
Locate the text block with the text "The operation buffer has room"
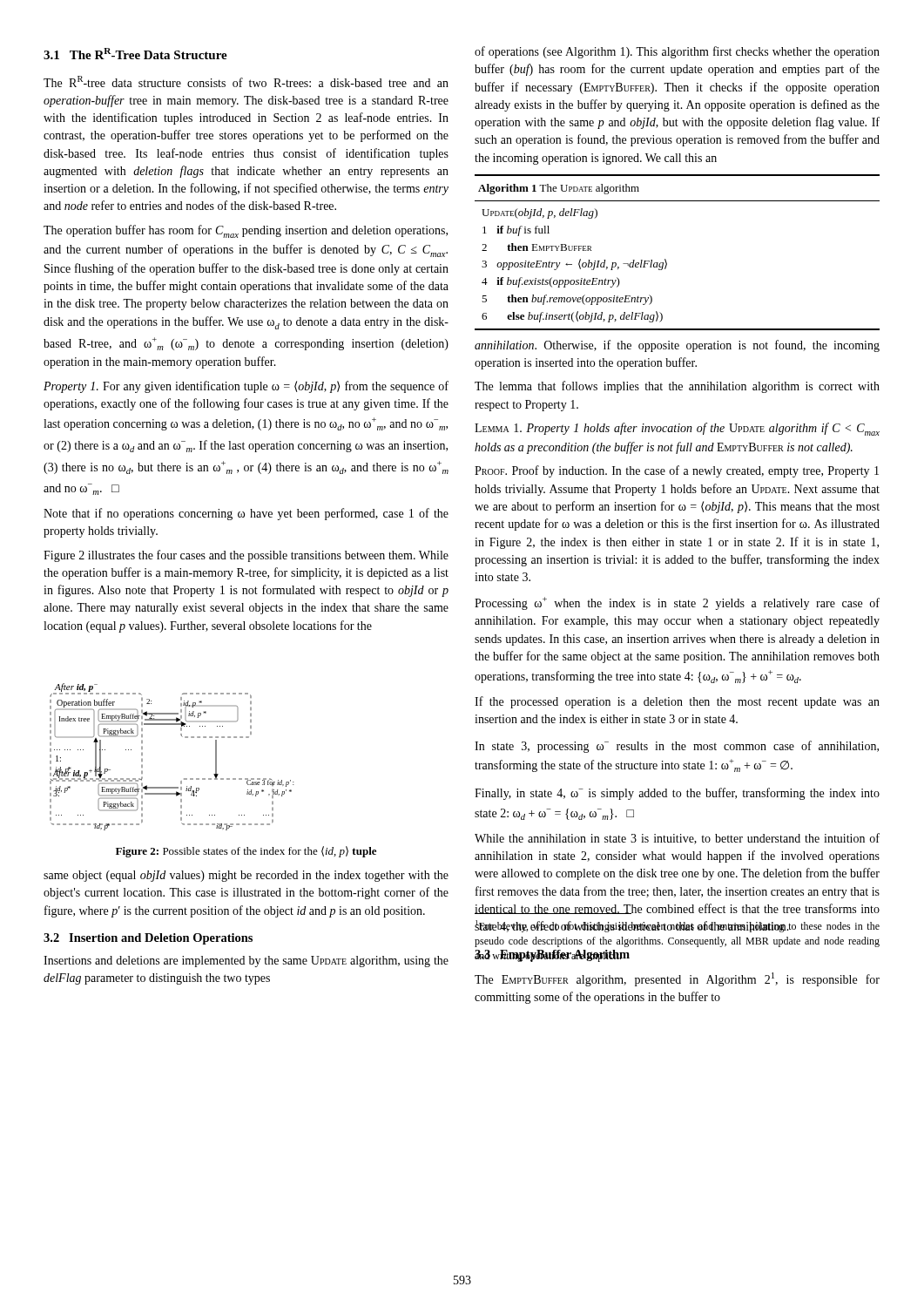(246, 296)
